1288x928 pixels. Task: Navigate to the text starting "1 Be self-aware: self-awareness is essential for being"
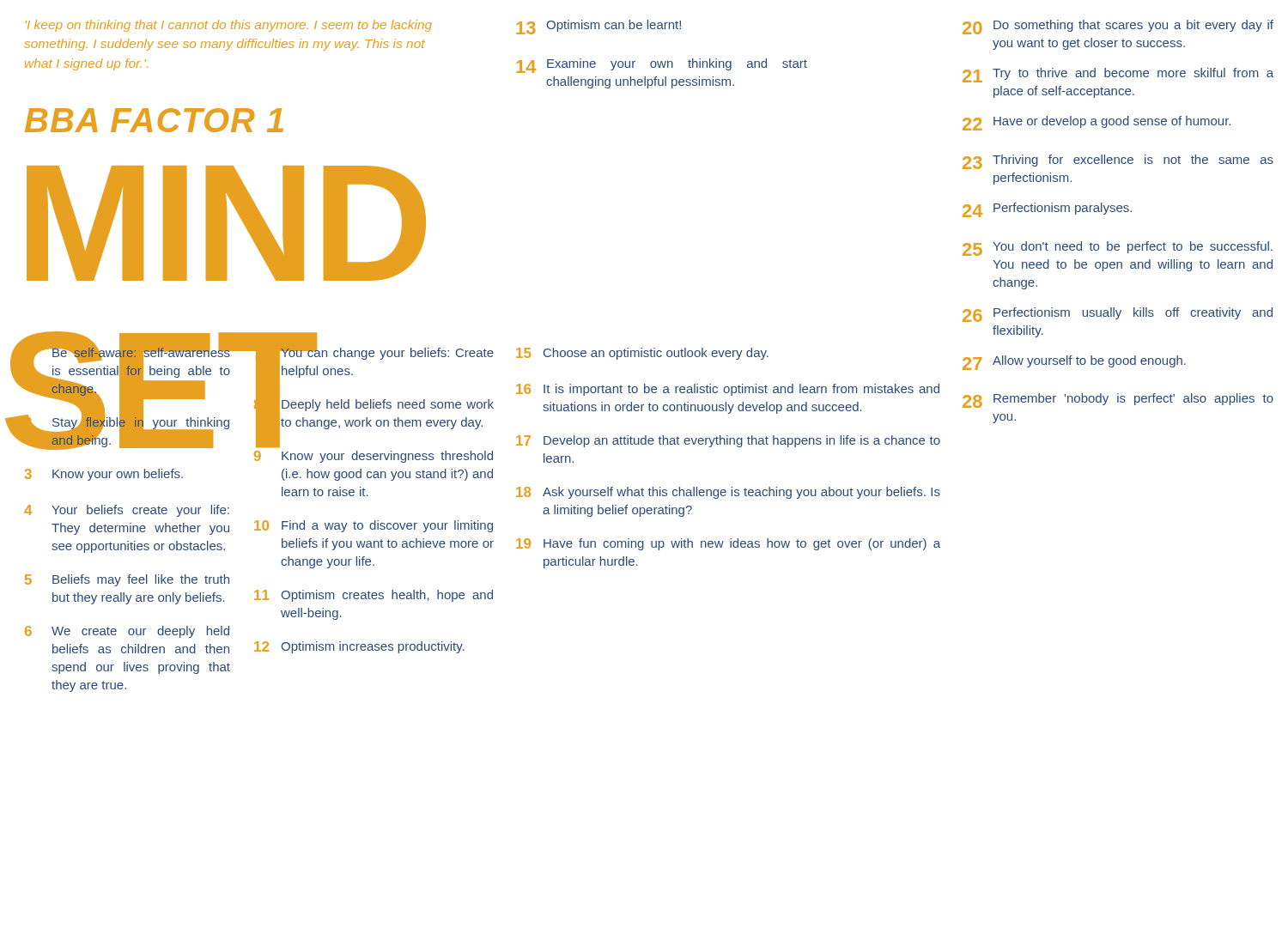tap(127, 370)
